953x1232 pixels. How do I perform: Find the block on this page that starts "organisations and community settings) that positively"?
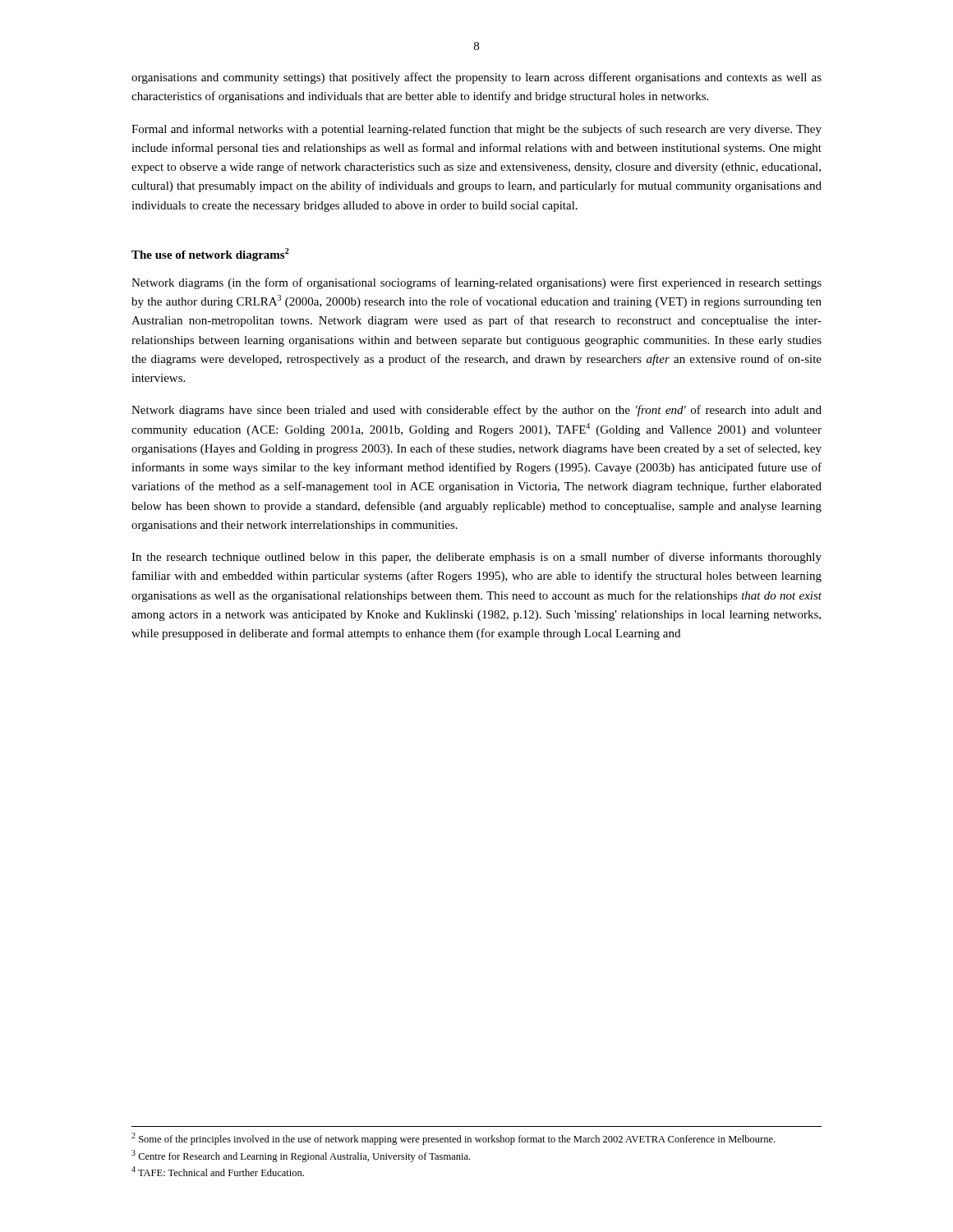pos(476,87)
